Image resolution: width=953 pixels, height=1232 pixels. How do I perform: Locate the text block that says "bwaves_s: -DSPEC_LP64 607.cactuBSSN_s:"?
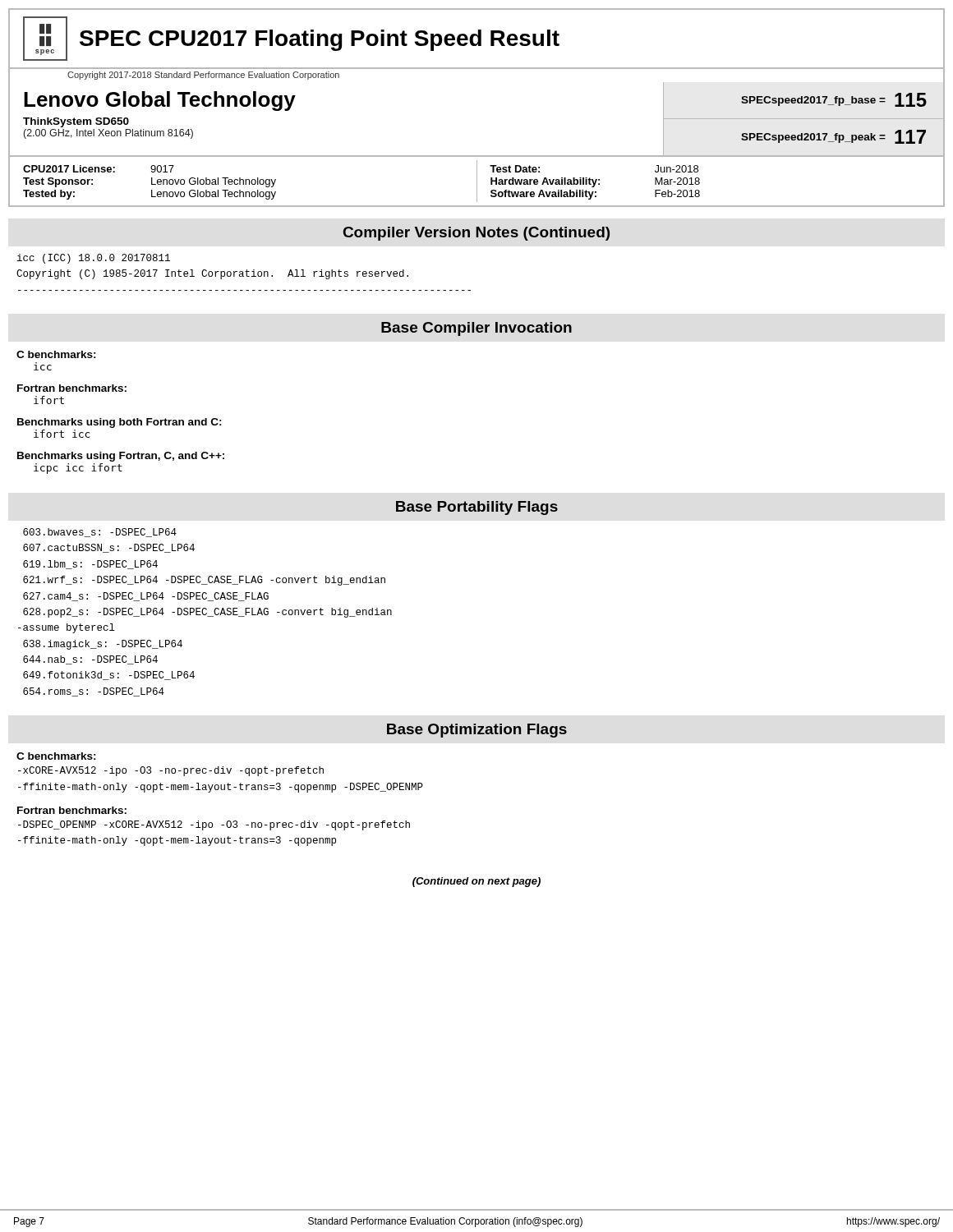(100, 533)
